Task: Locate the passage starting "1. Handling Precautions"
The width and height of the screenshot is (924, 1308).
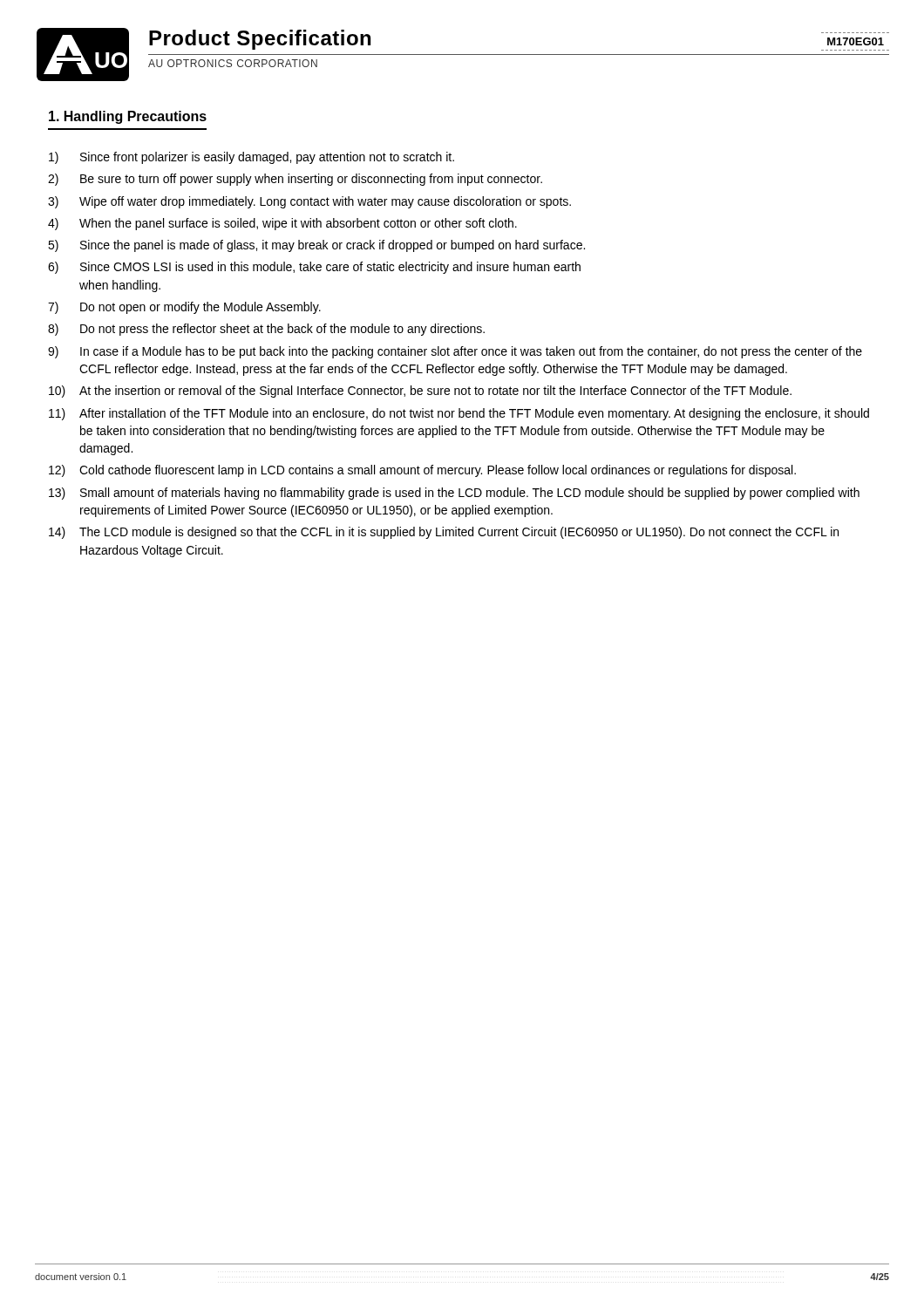Action: pyautogui.click(x=127, y=119)
